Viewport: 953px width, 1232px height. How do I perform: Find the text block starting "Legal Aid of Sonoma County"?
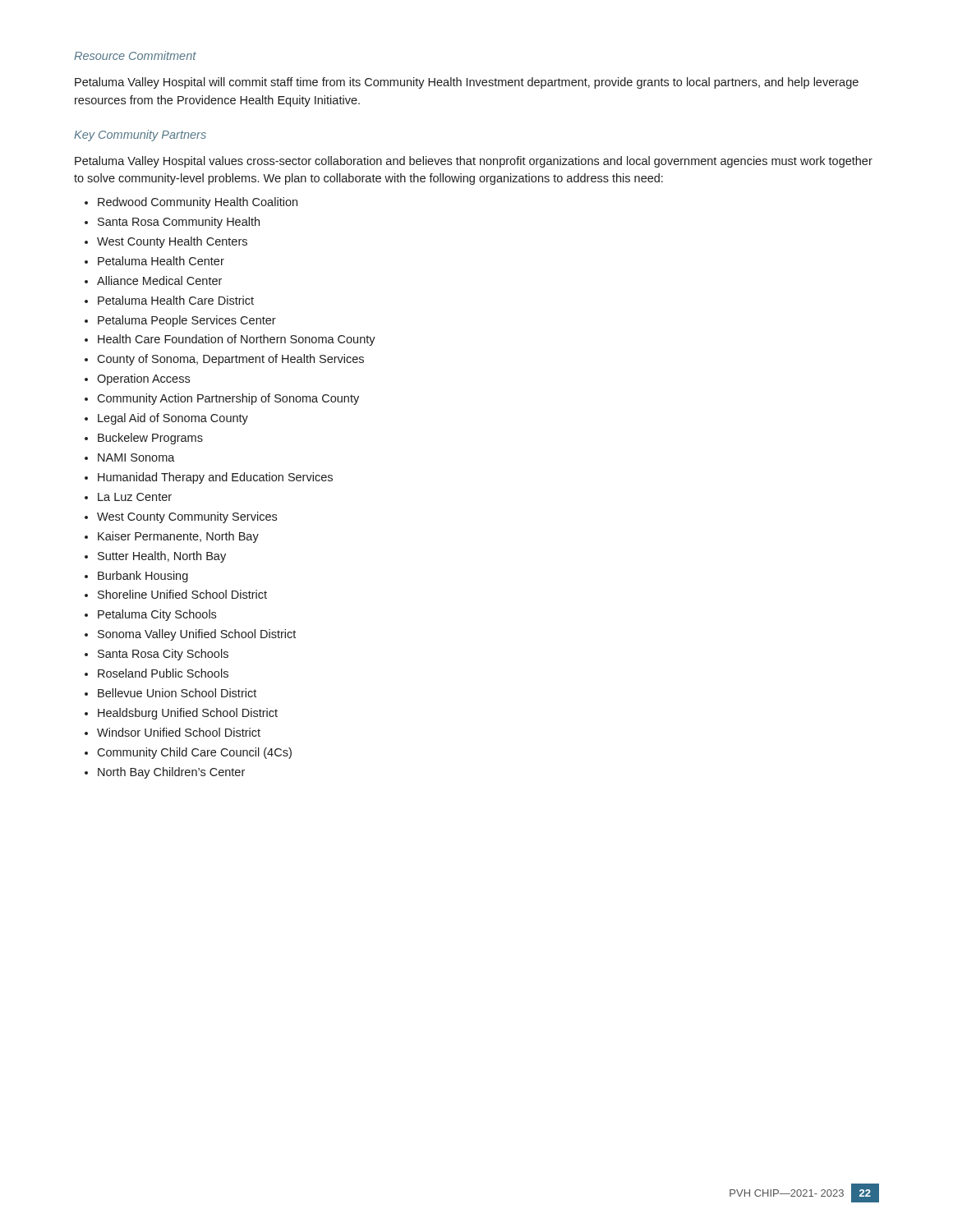[x=166, y=419]
